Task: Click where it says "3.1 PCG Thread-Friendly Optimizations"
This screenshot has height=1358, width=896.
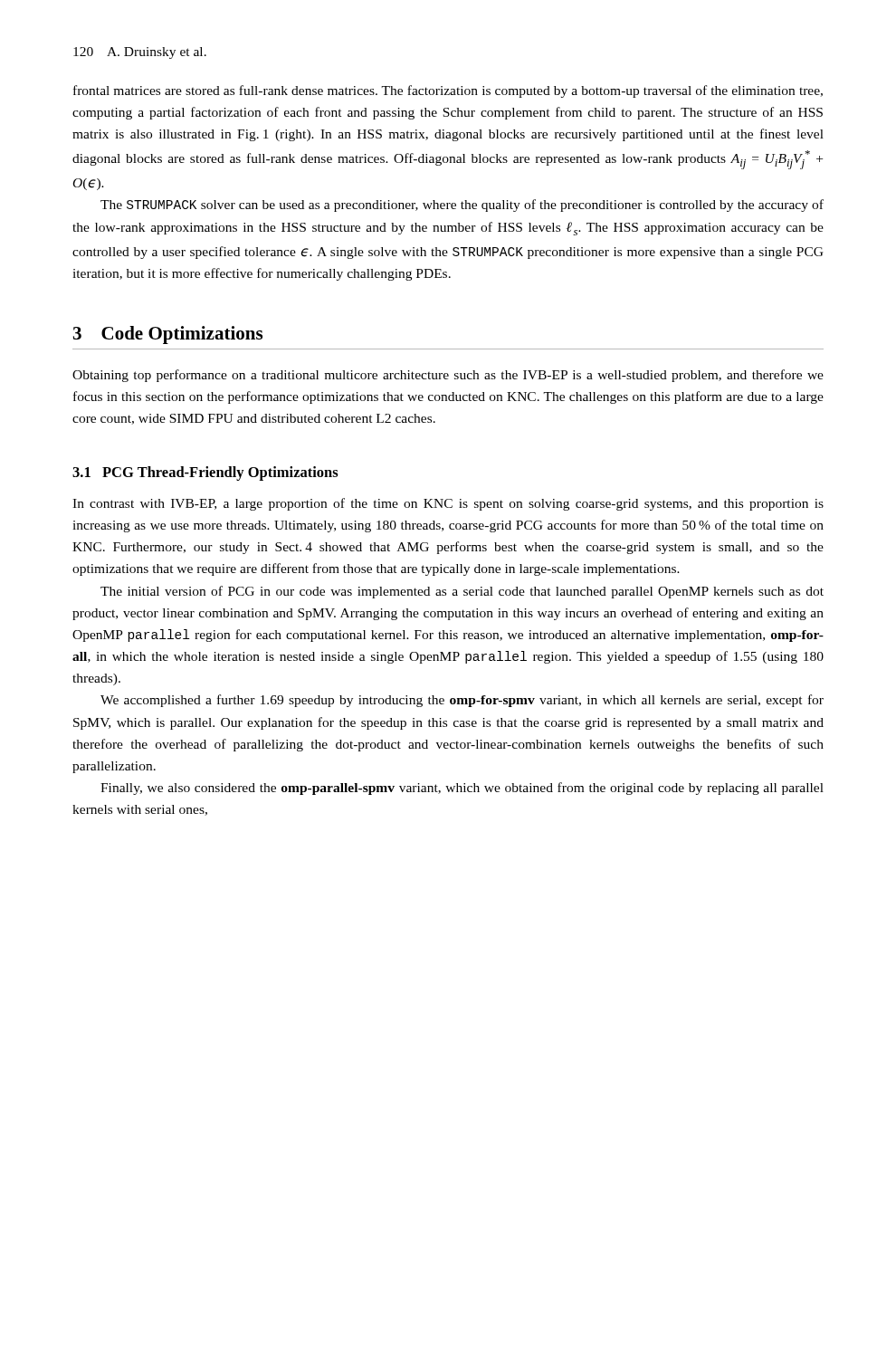Action: point(205,473)
